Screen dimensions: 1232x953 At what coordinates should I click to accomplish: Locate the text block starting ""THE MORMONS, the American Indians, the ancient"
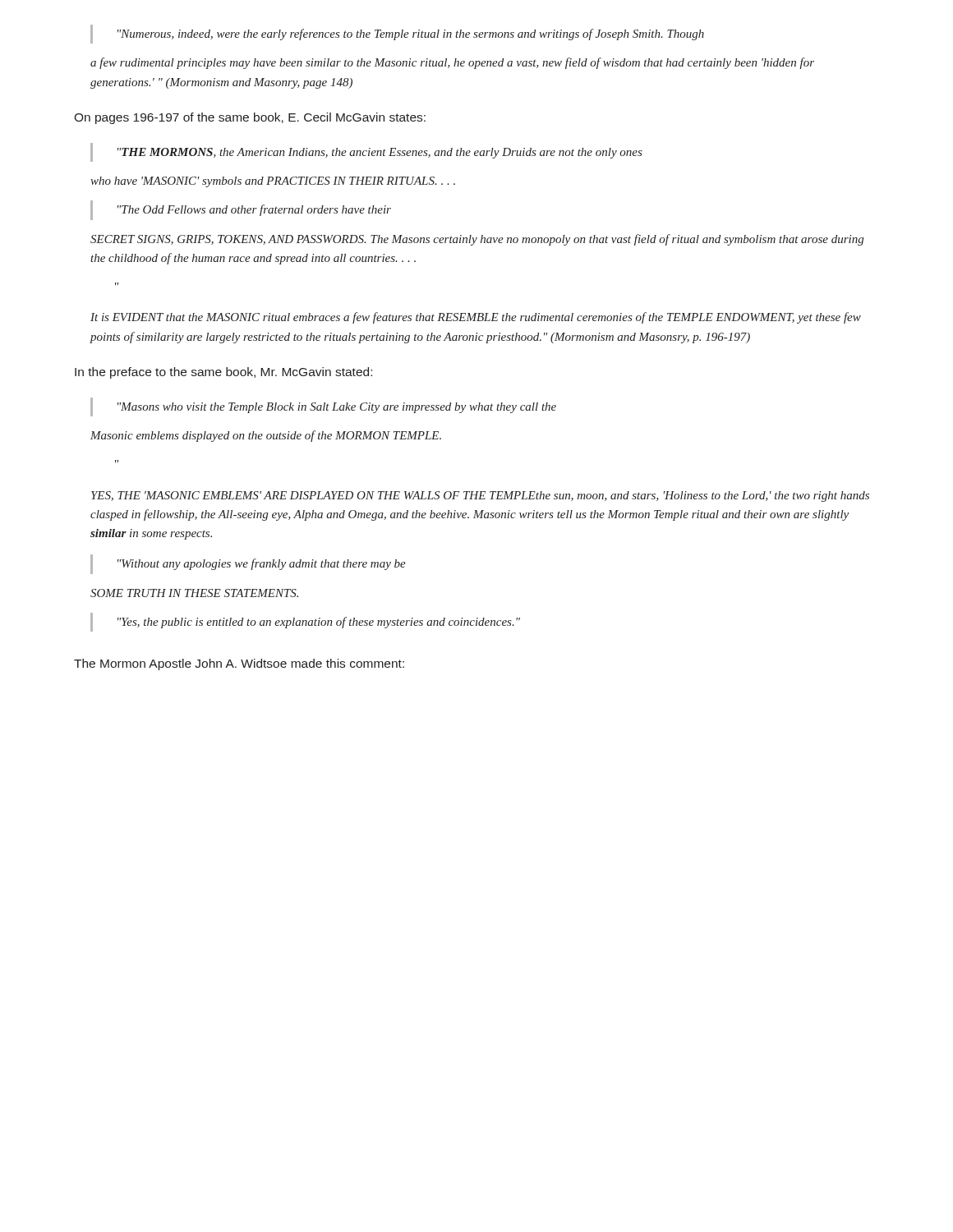point(485,152)
